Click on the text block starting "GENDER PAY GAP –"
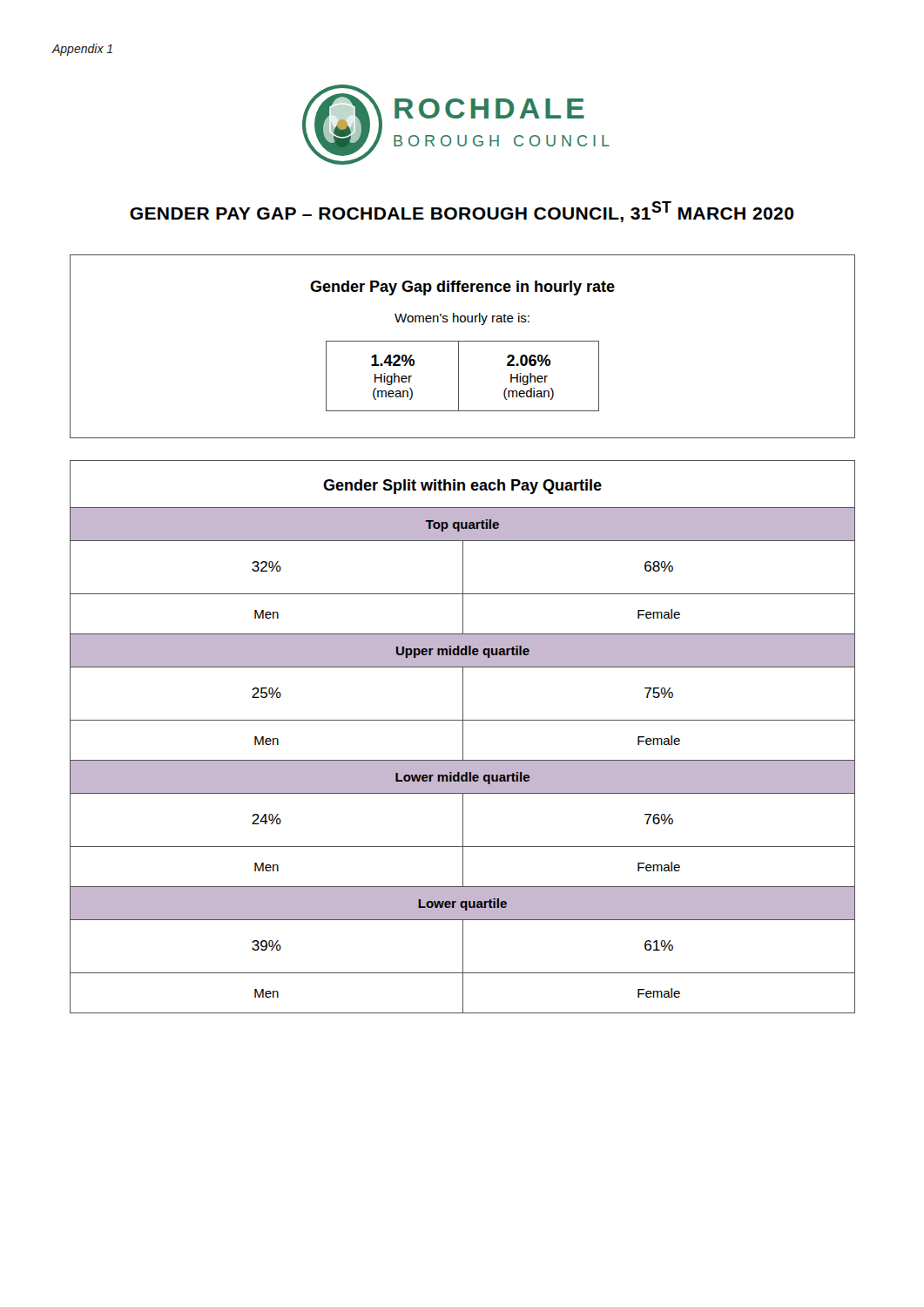This screenshot has height=1307, width=924. tap(462, 211)
